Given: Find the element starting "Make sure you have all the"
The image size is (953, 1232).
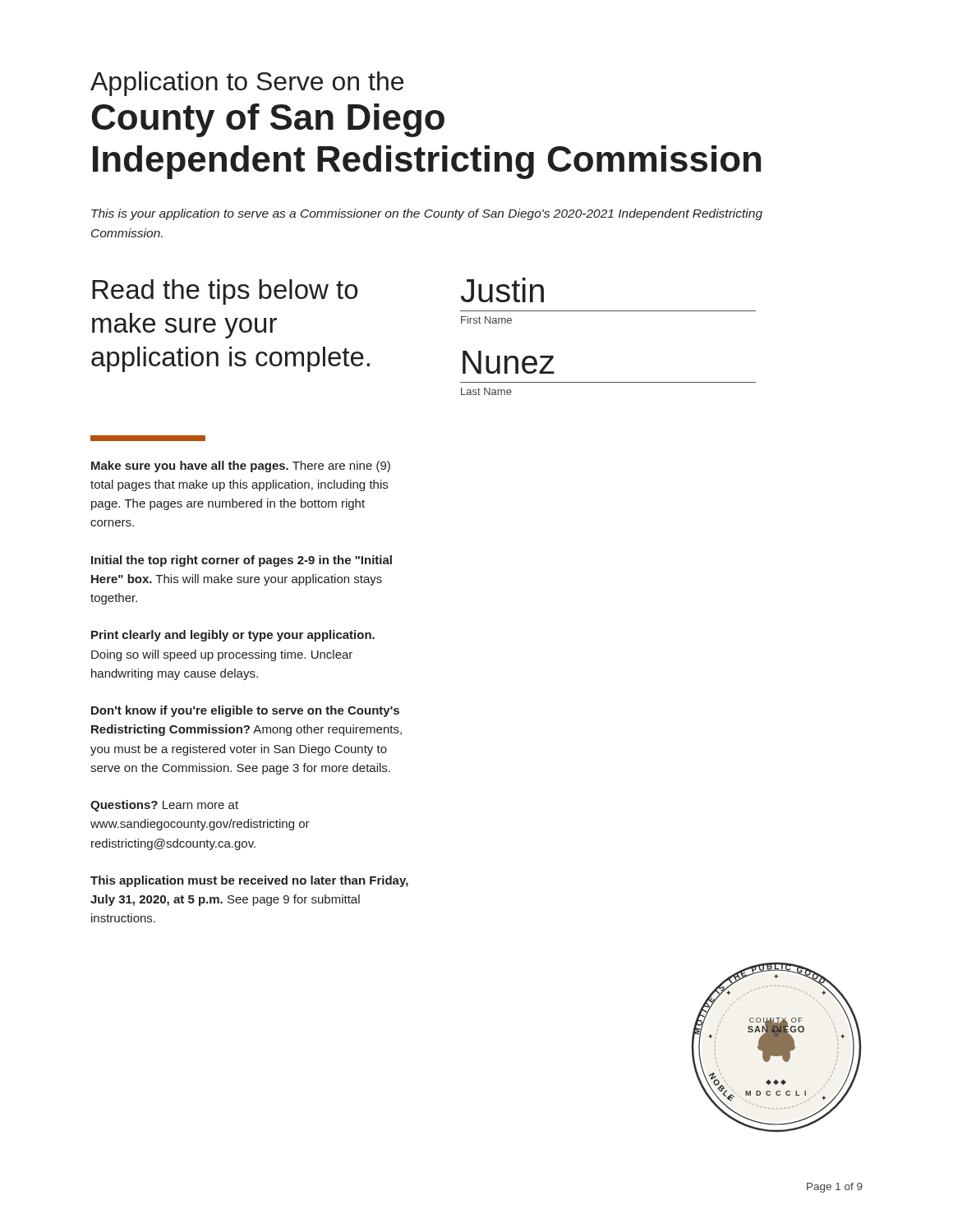Looking at the screenshot, I should pyautogui.click(x=241, y=494).
